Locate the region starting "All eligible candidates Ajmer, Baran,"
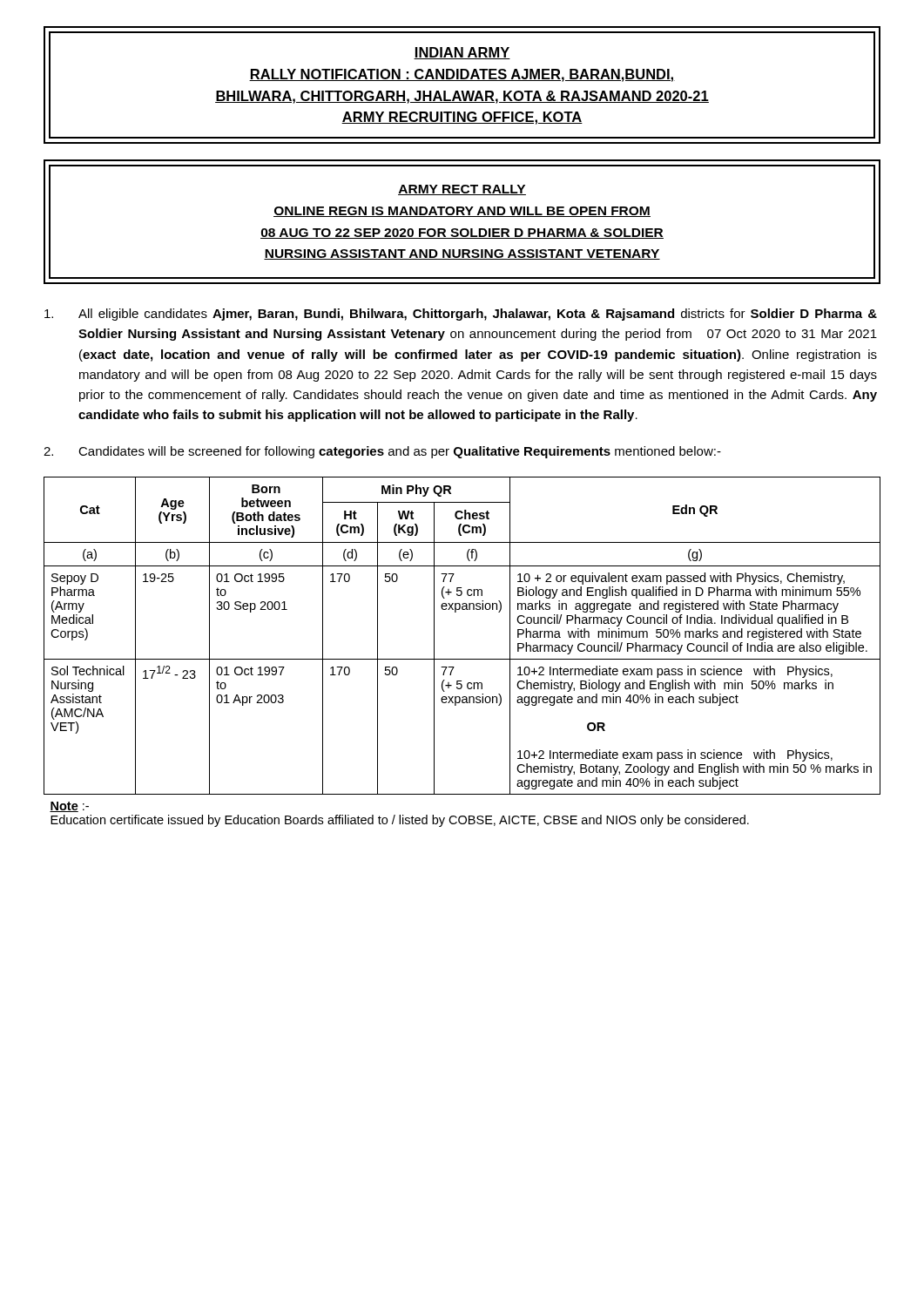The width and height of the screenshot is (924, 1307). [x=460, y=364]
